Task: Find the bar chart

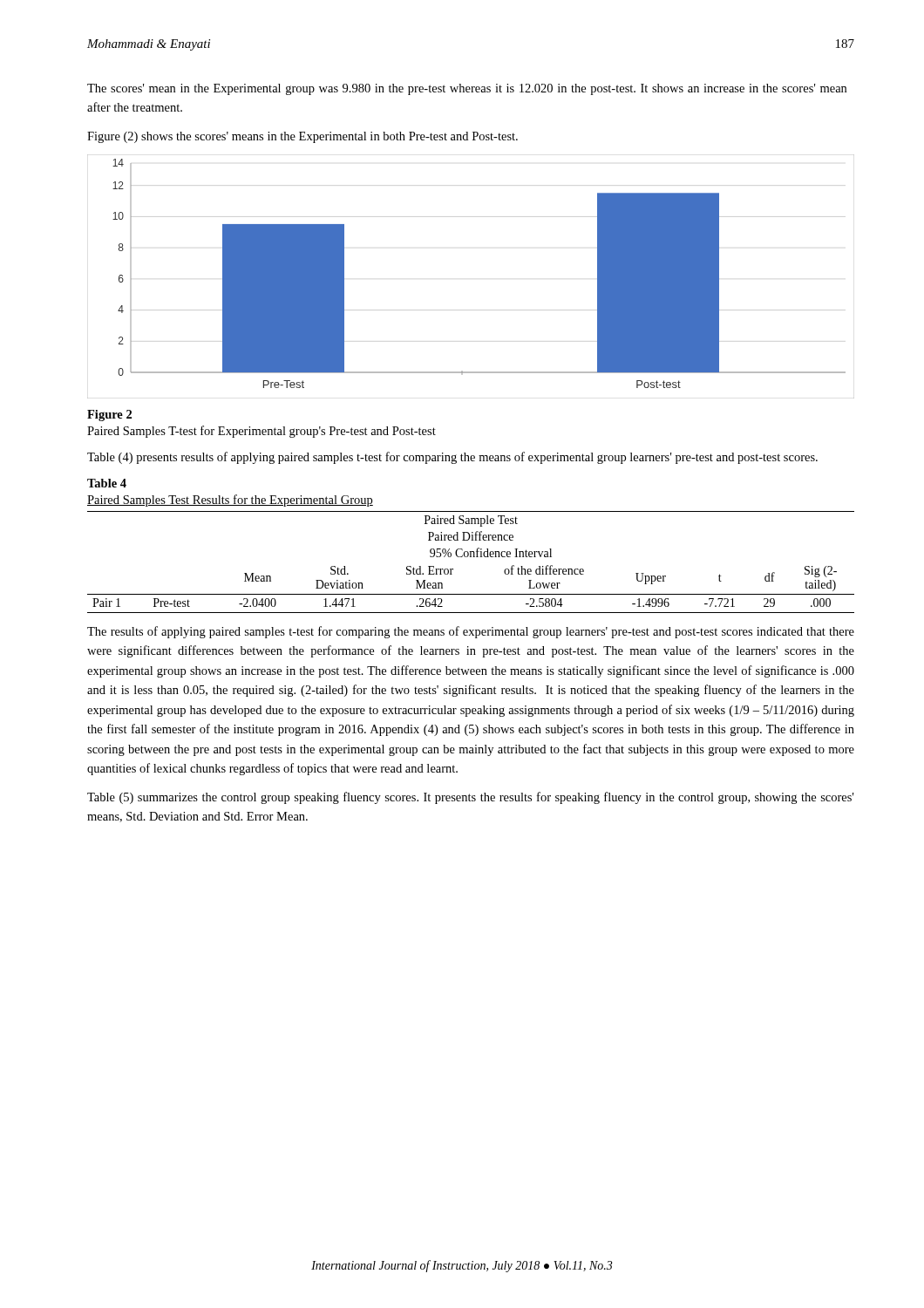Action: (471, 279)
